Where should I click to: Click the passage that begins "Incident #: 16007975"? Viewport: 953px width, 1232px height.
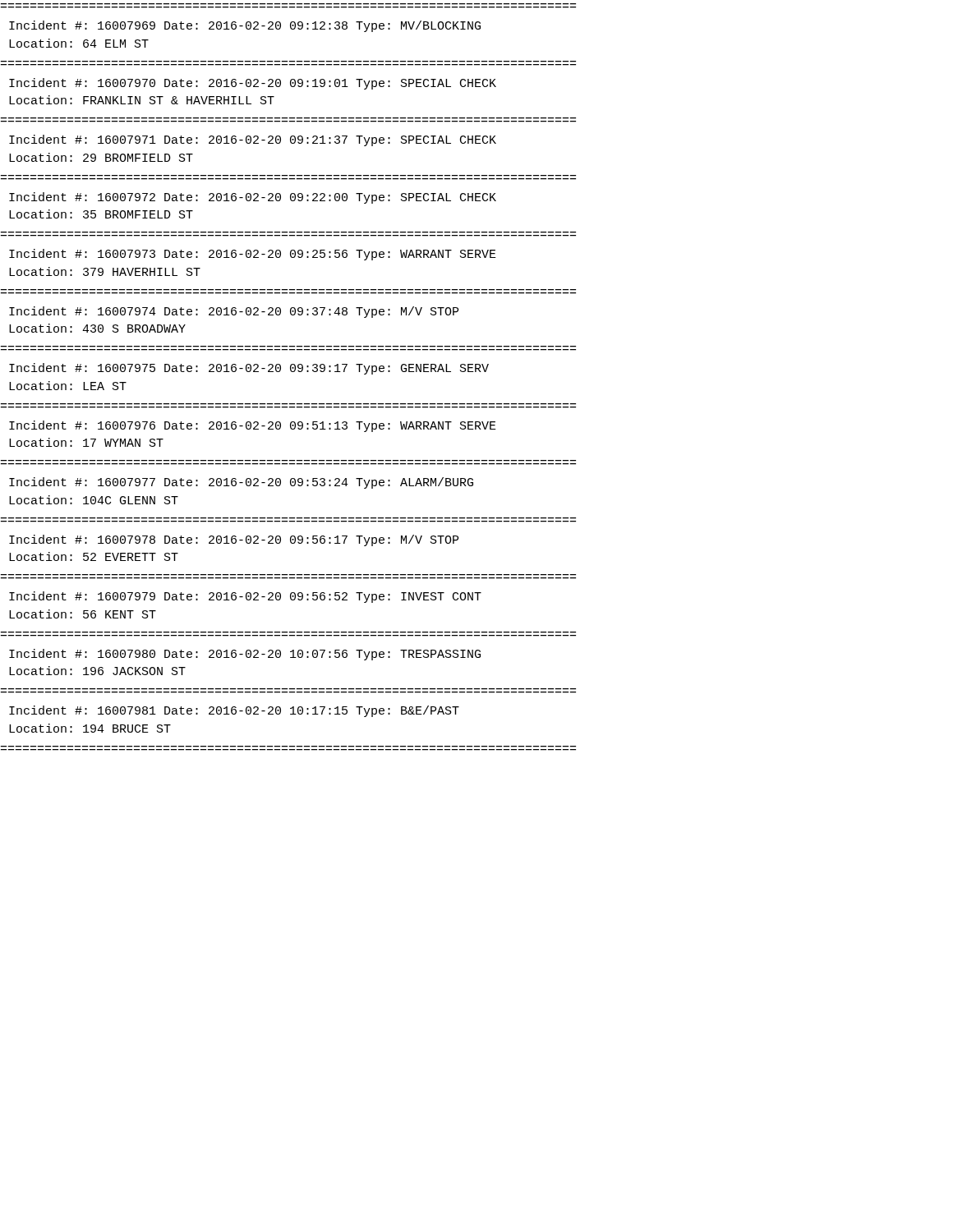tap(476, 378)
